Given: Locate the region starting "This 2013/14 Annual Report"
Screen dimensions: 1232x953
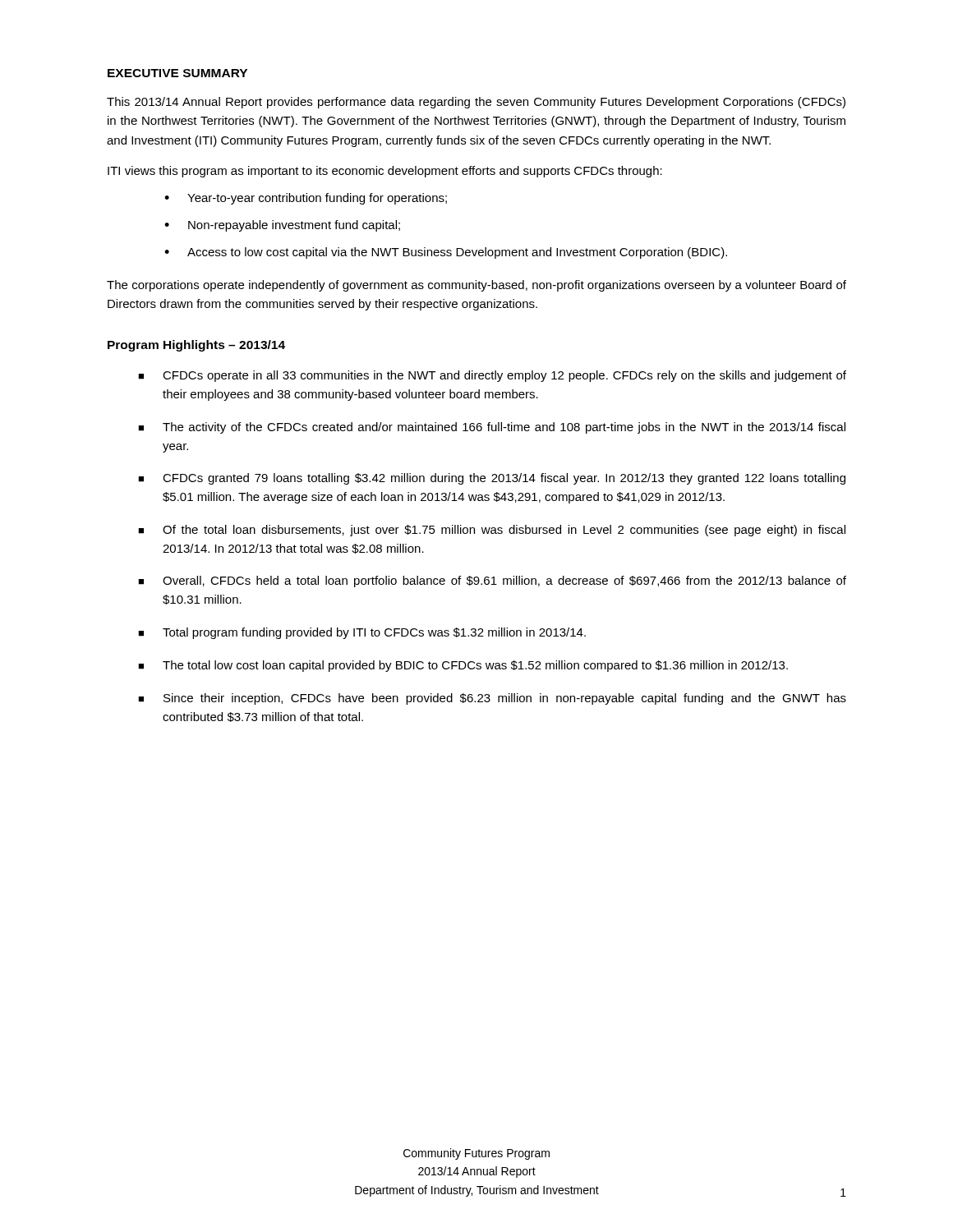Looking at the screenshot, I should 476,121.
